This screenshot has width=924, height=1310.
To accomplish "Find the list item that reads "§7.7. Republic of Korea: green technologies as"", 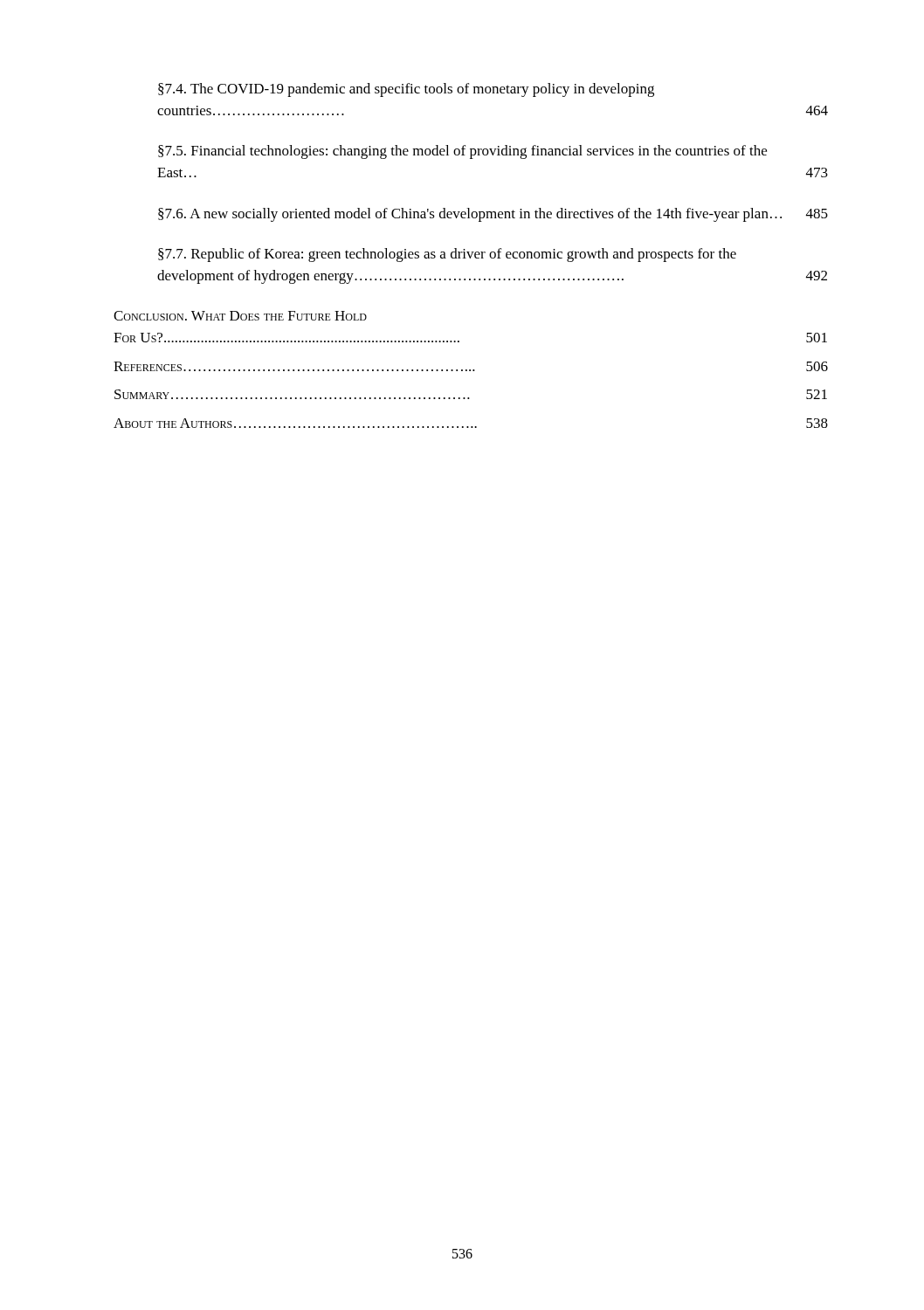I will (493, 265).
